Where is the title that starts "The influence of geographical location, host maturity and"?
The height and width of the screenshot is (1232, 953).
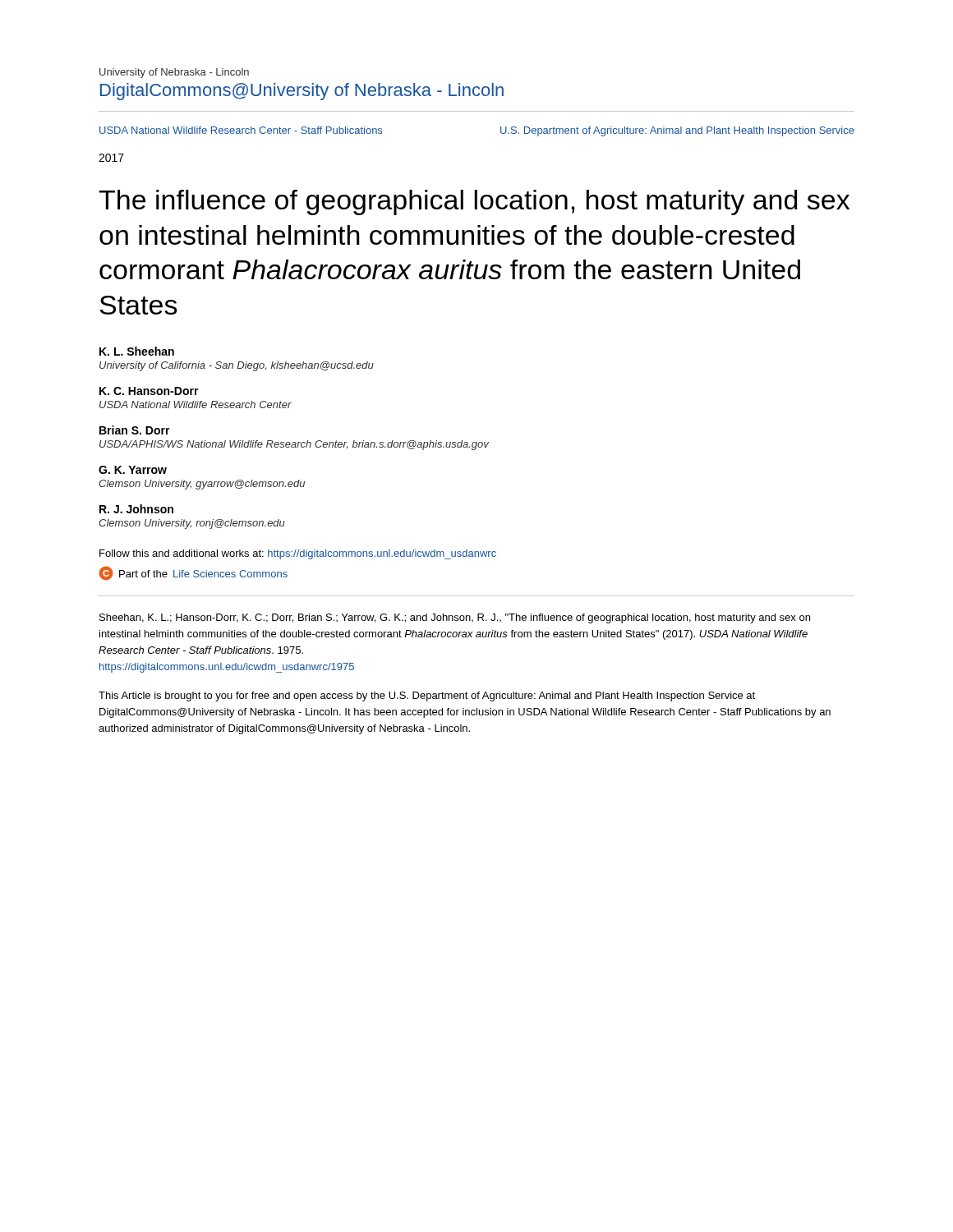click(x=474, y=252)
